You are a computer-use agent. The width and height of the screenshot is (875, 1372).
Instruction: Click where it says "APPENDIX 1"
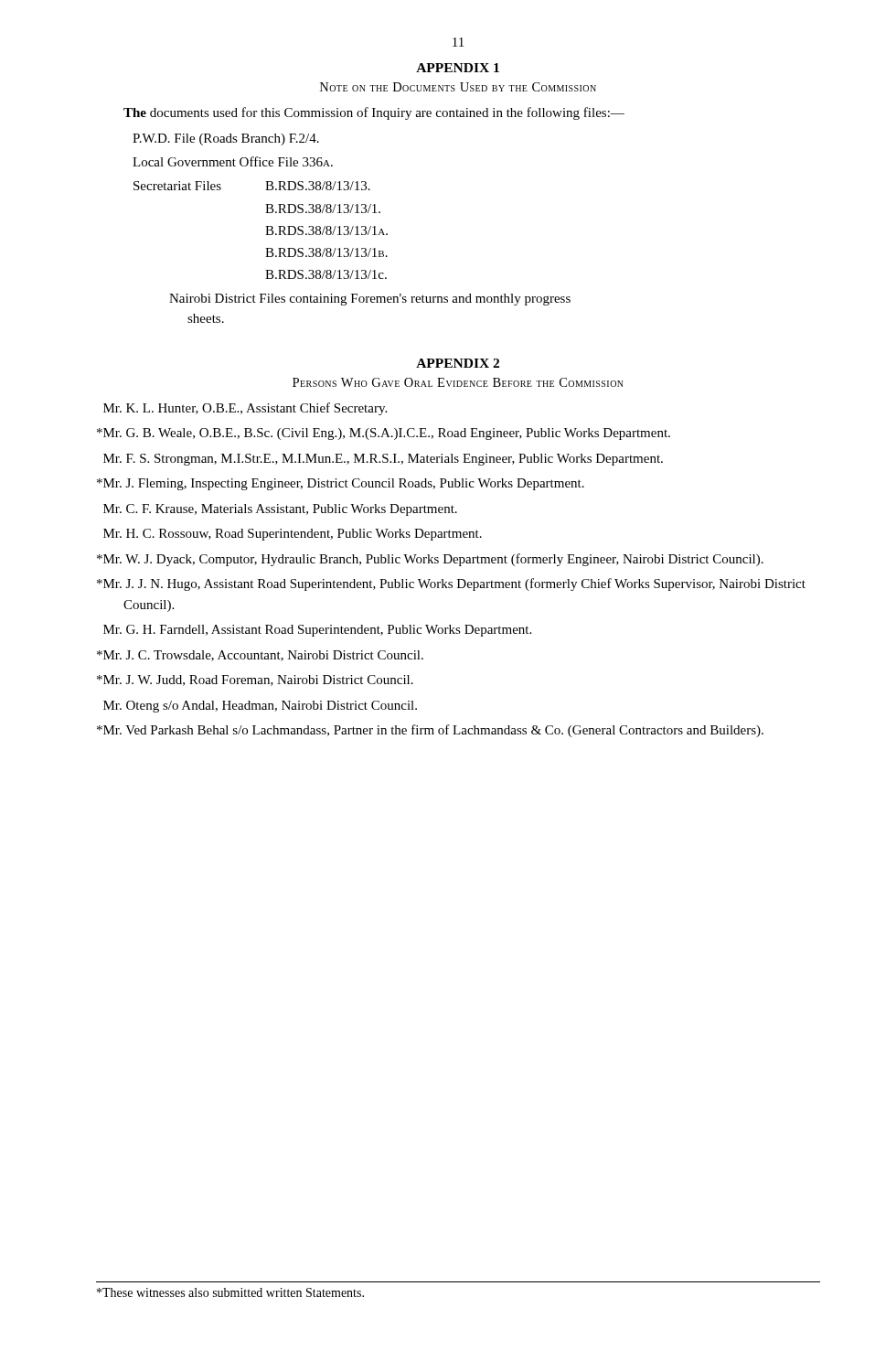click(x=458, y=67)
